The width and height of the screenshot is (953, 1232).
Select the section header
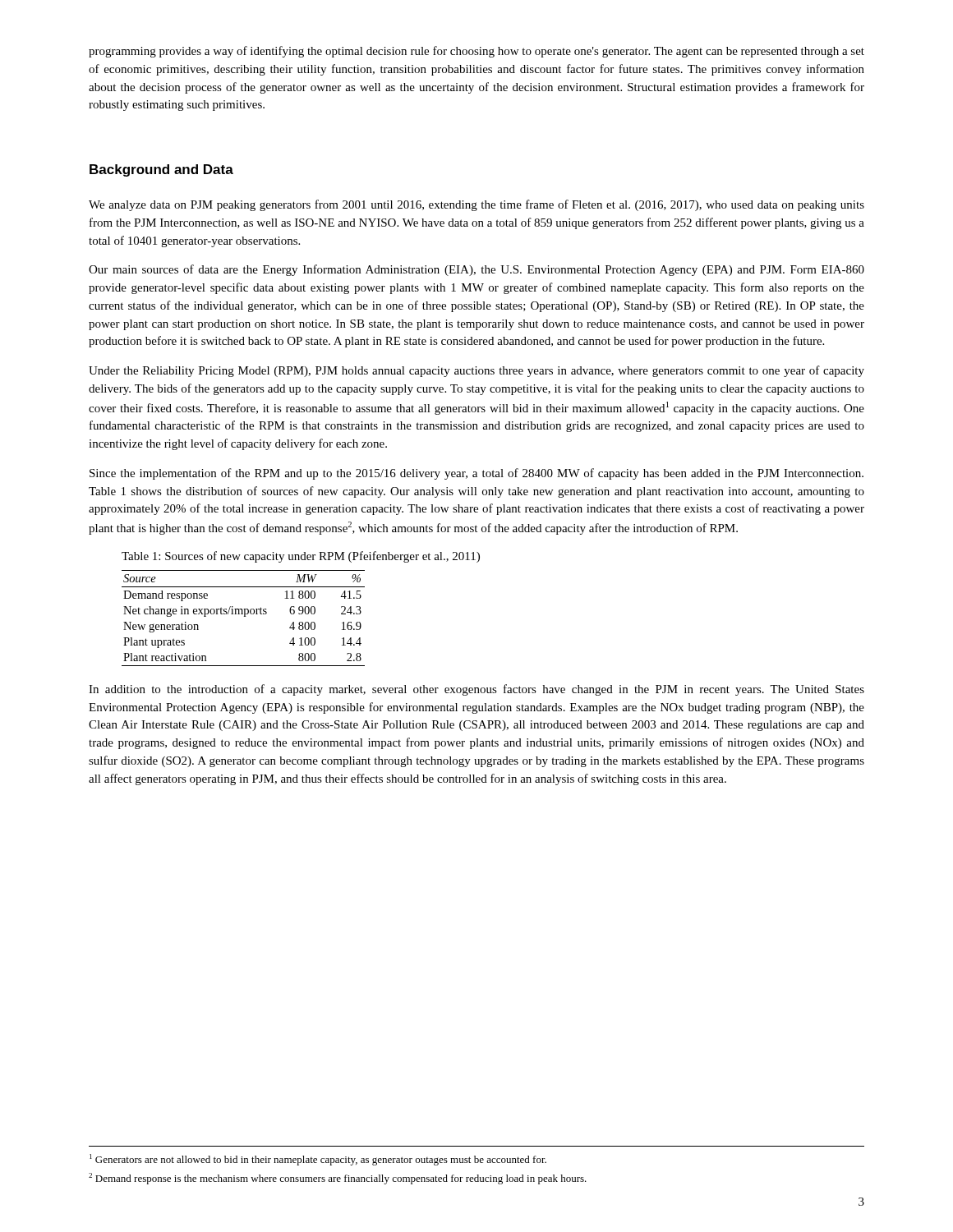(x=161, y=170)
